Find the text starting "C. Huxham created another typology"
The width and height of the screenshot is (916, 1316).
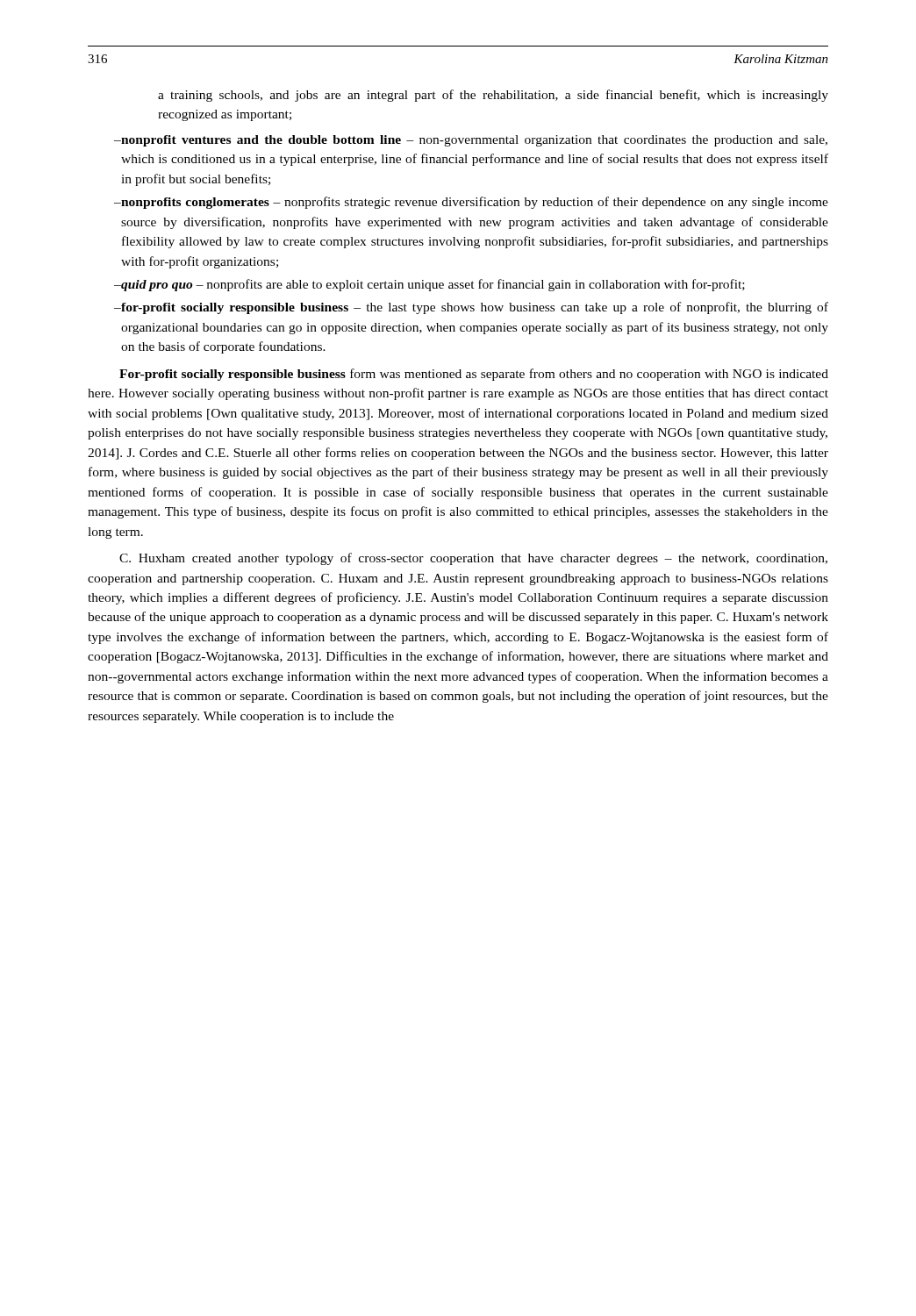click(458, 636)
